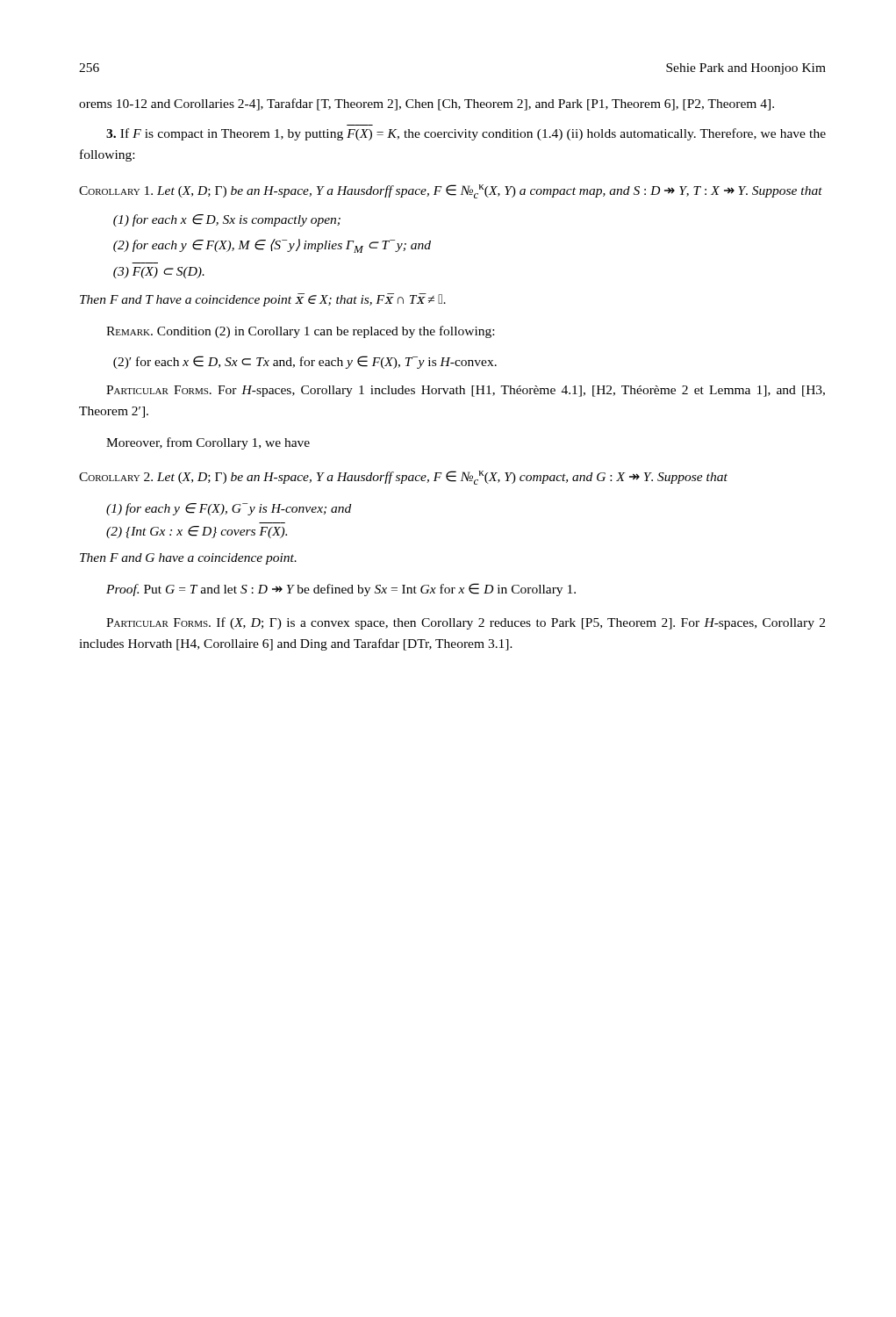Find the block on this page that starts "Then F and G have a"
The image size is (896, 1317).
pyautogui.click(x=188, y=557)
